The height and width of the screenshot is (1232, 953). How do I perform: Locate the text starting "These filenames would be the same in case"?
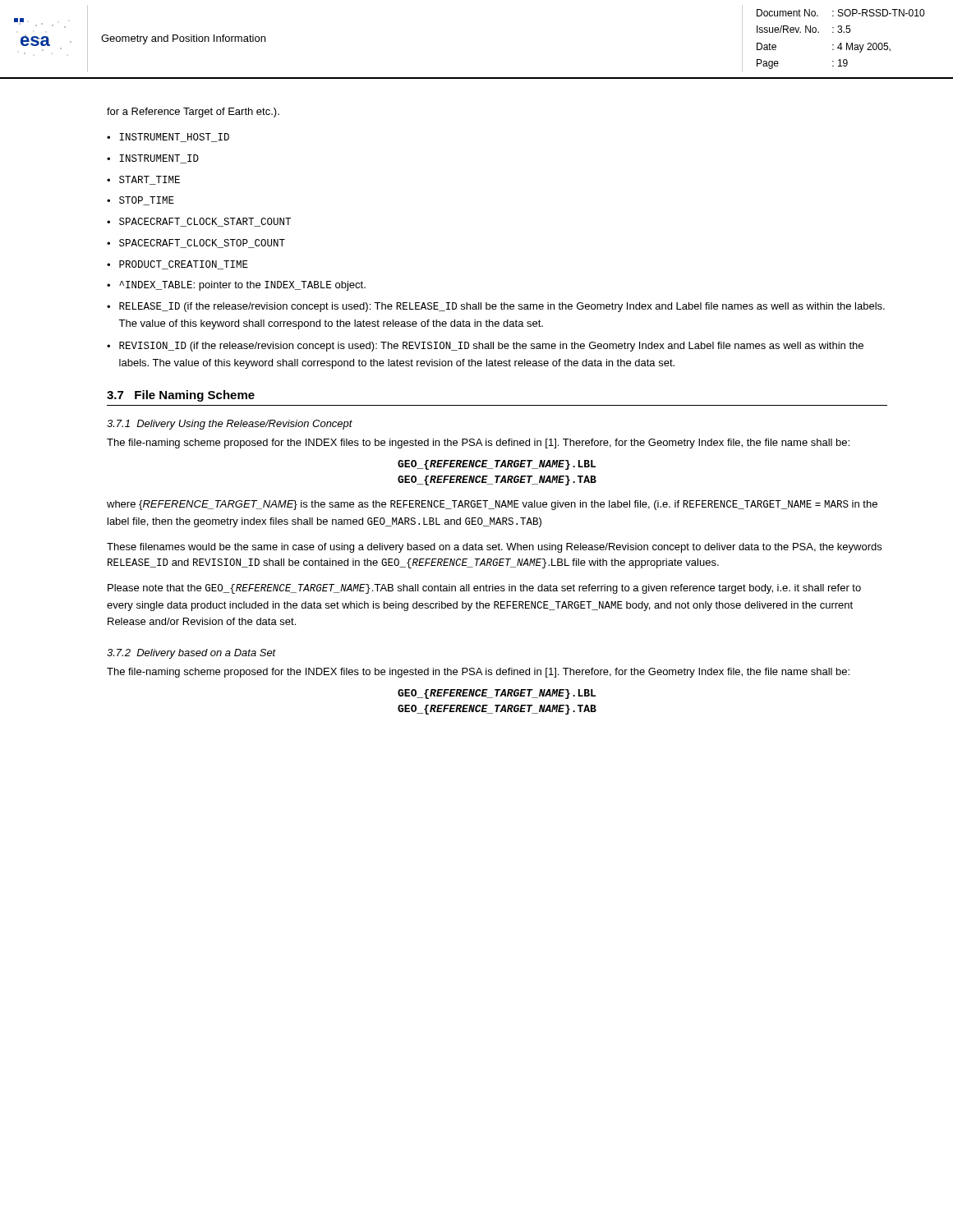(x=495, y=555)
